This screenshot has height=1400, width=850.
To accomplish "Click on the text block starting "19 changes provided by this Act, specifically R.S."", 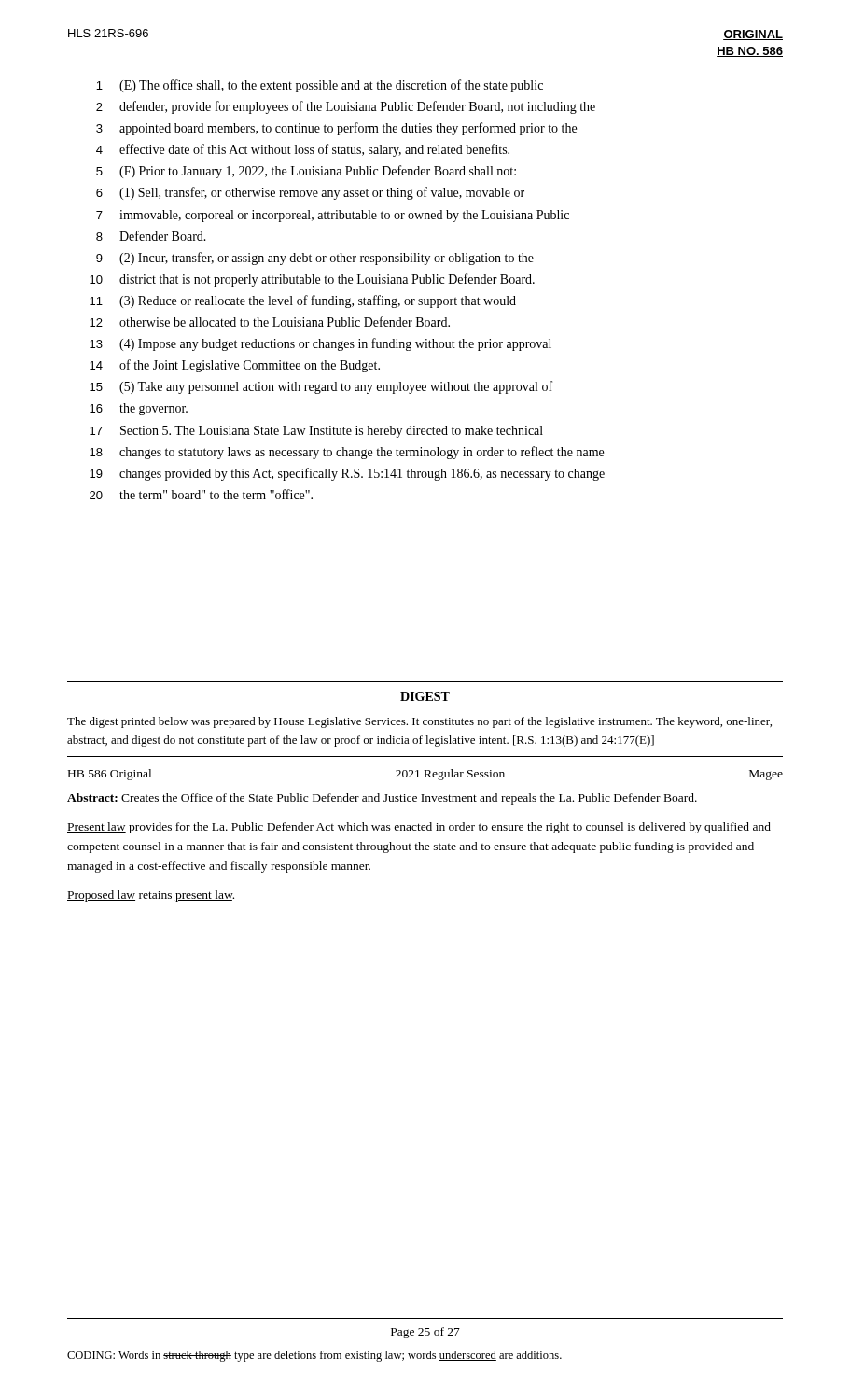I will click(425, 473).
